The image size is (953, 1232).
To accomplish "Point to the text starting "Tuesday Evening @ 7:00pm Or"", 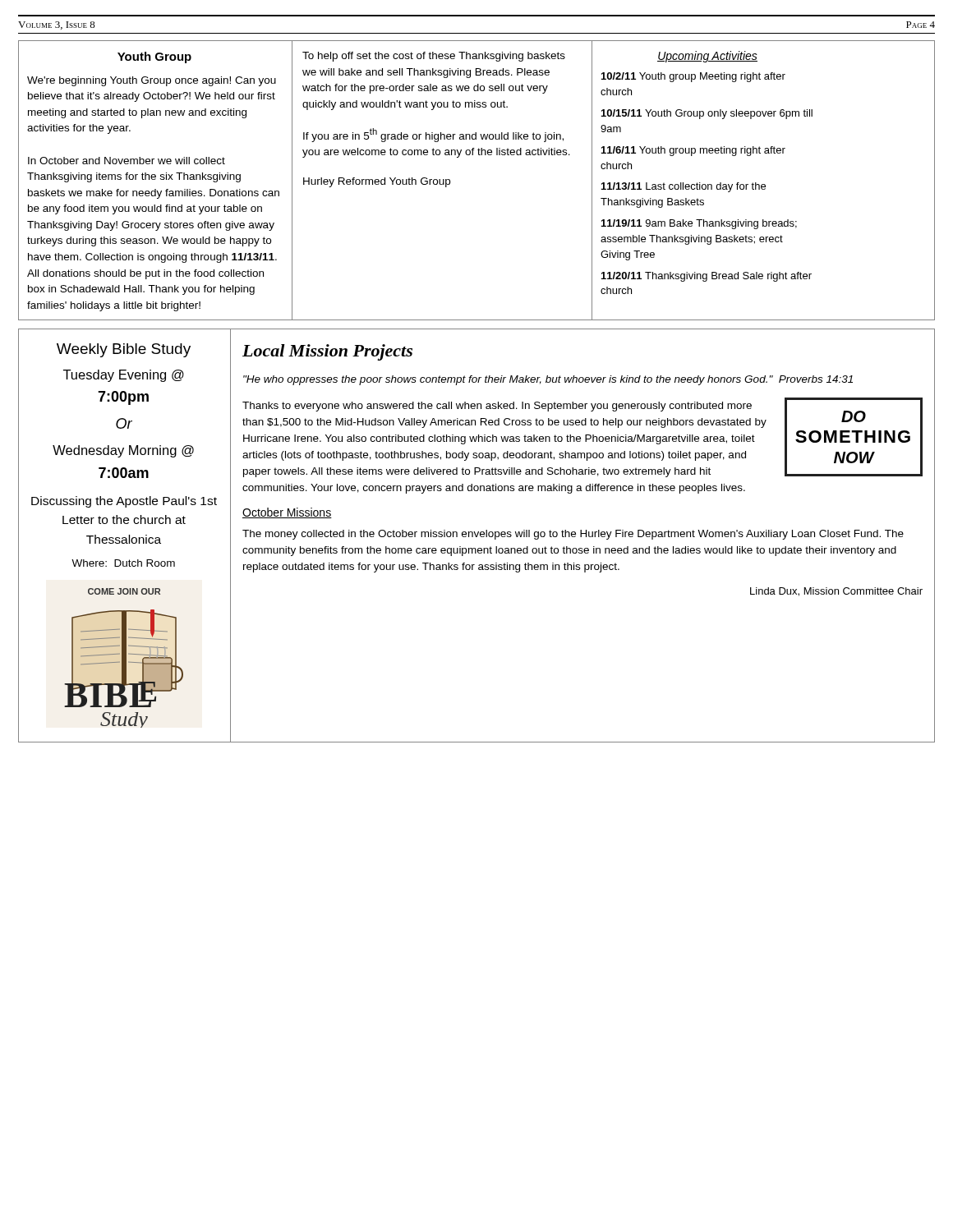I will point(124,468).
